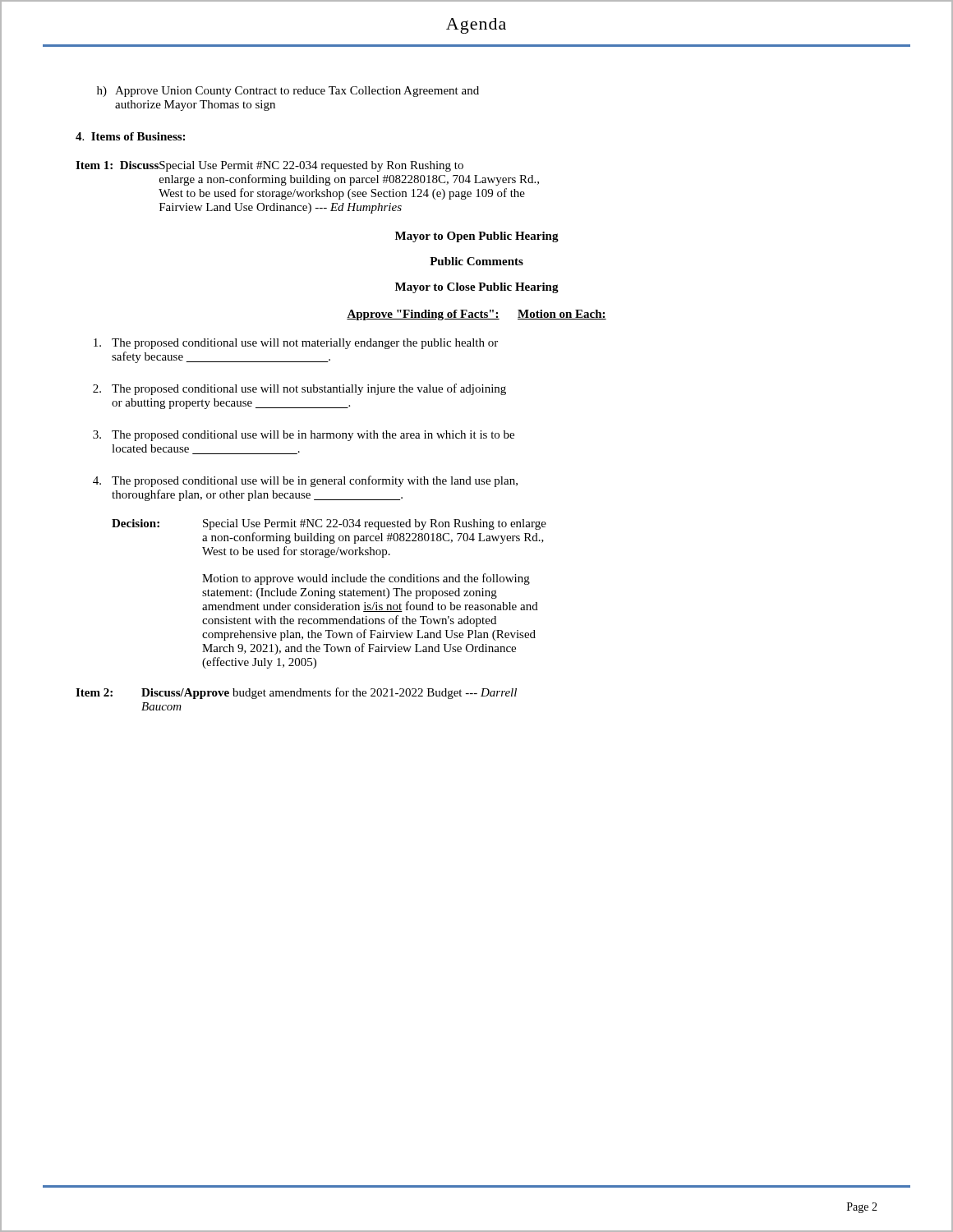Where is the passage that starts "Item 2: Discuss/Approve budget amendments for the 2021-2022"?
Image resolution: width=953 pixels, height=1232 pixels.
tap(296, 700)
